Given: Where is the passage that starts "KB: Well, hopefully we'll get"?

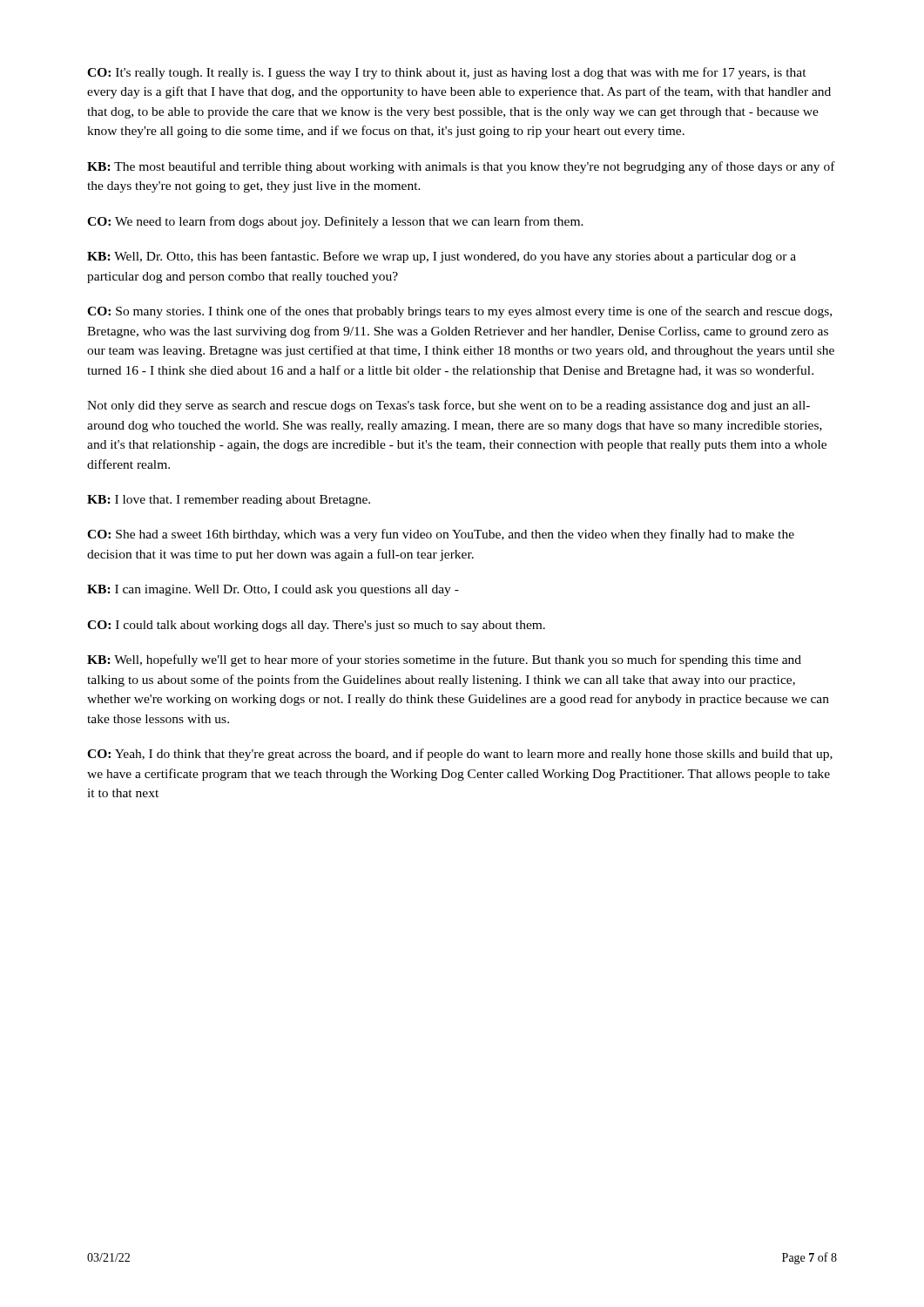Looking at the screenshot, I should coord(458,689).
